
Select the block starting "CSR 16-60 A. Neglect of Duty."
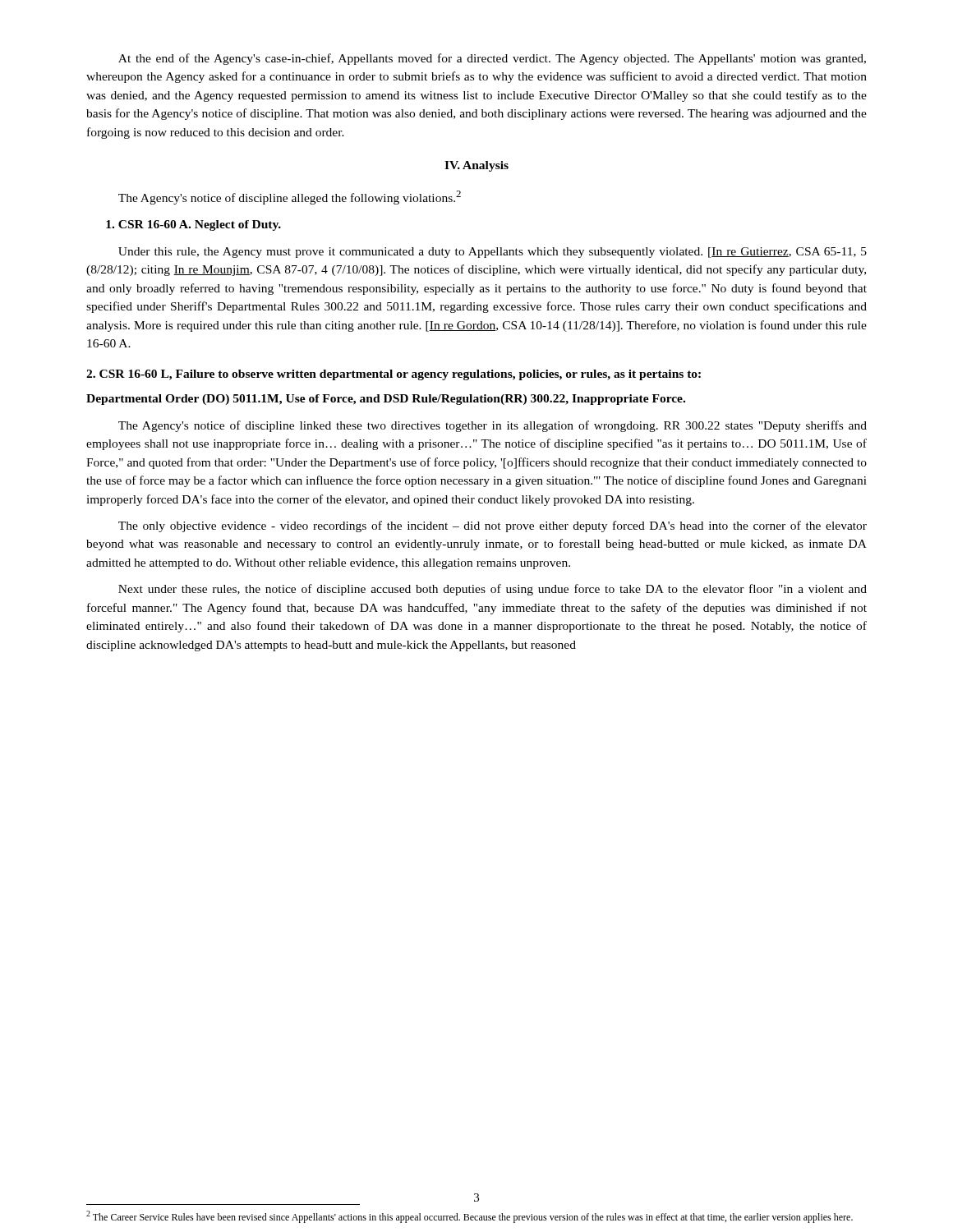coord(193,225)
